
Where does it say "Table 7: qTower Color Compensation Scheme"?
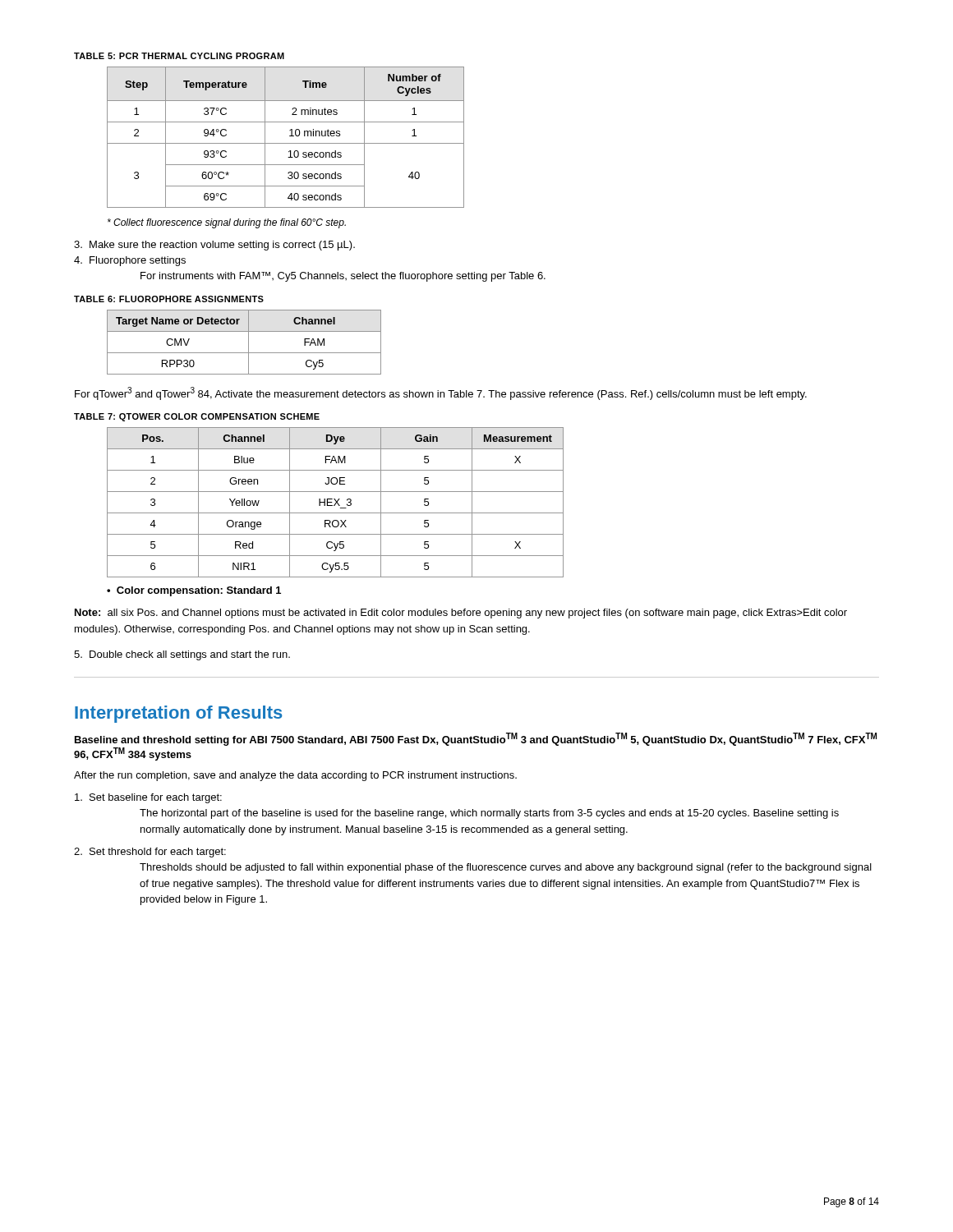pos(197,417)
